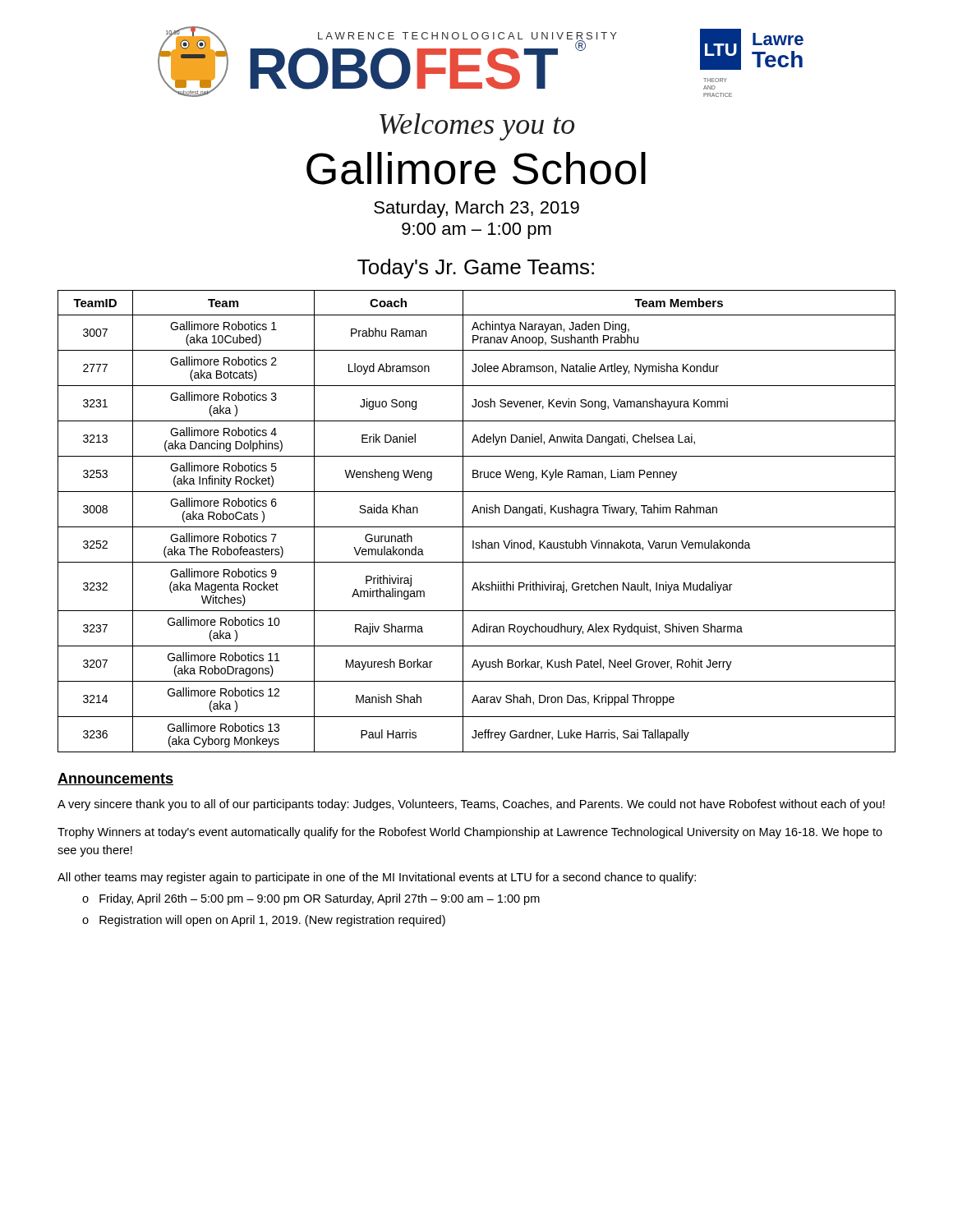This screenshot has width=953, height=1232.
Task: Find the block starting "A very sincere thank you to"
Action: click(471, 804)
